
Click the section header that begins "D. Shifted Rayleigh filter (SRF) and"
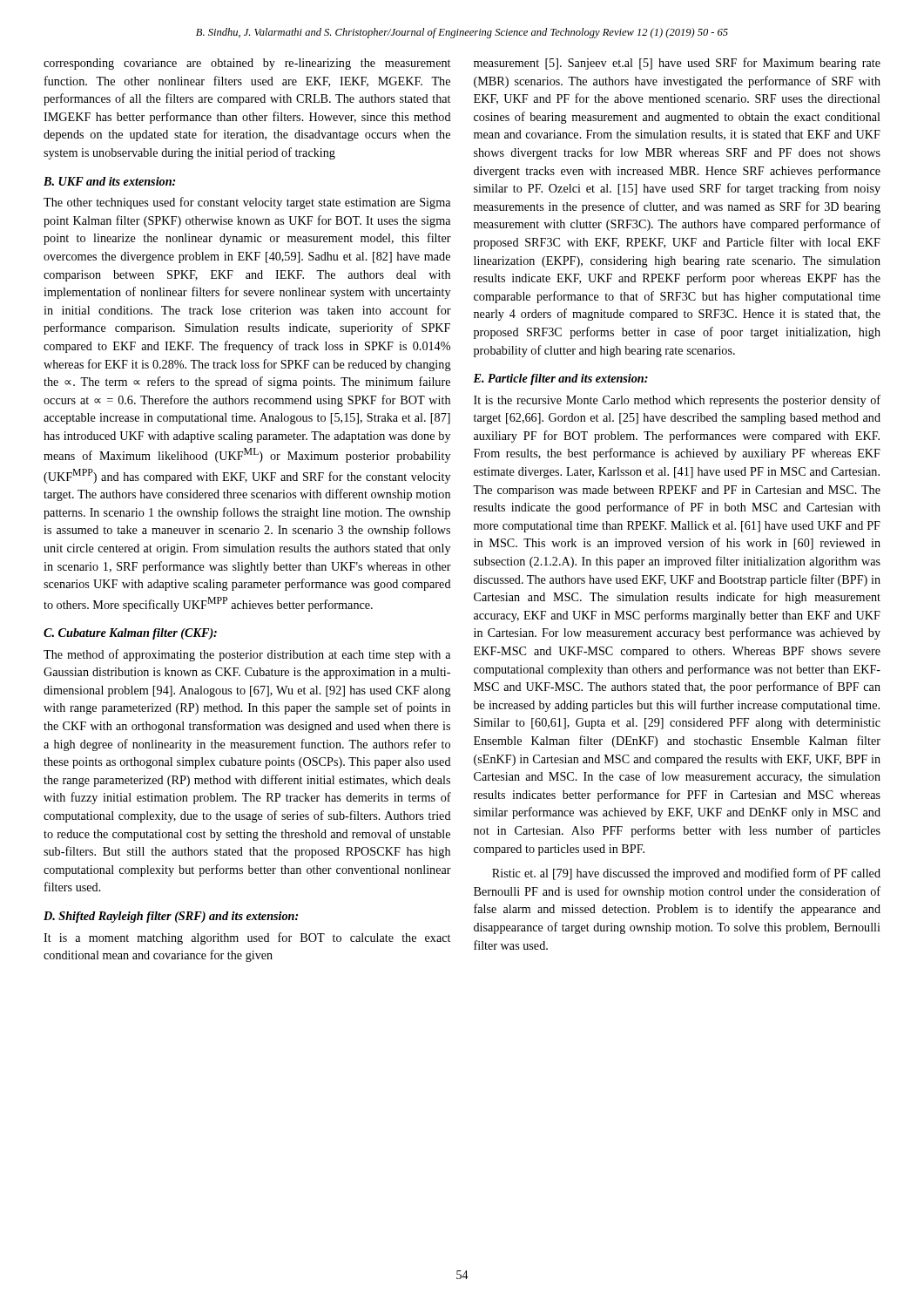[x=171, y=916]
